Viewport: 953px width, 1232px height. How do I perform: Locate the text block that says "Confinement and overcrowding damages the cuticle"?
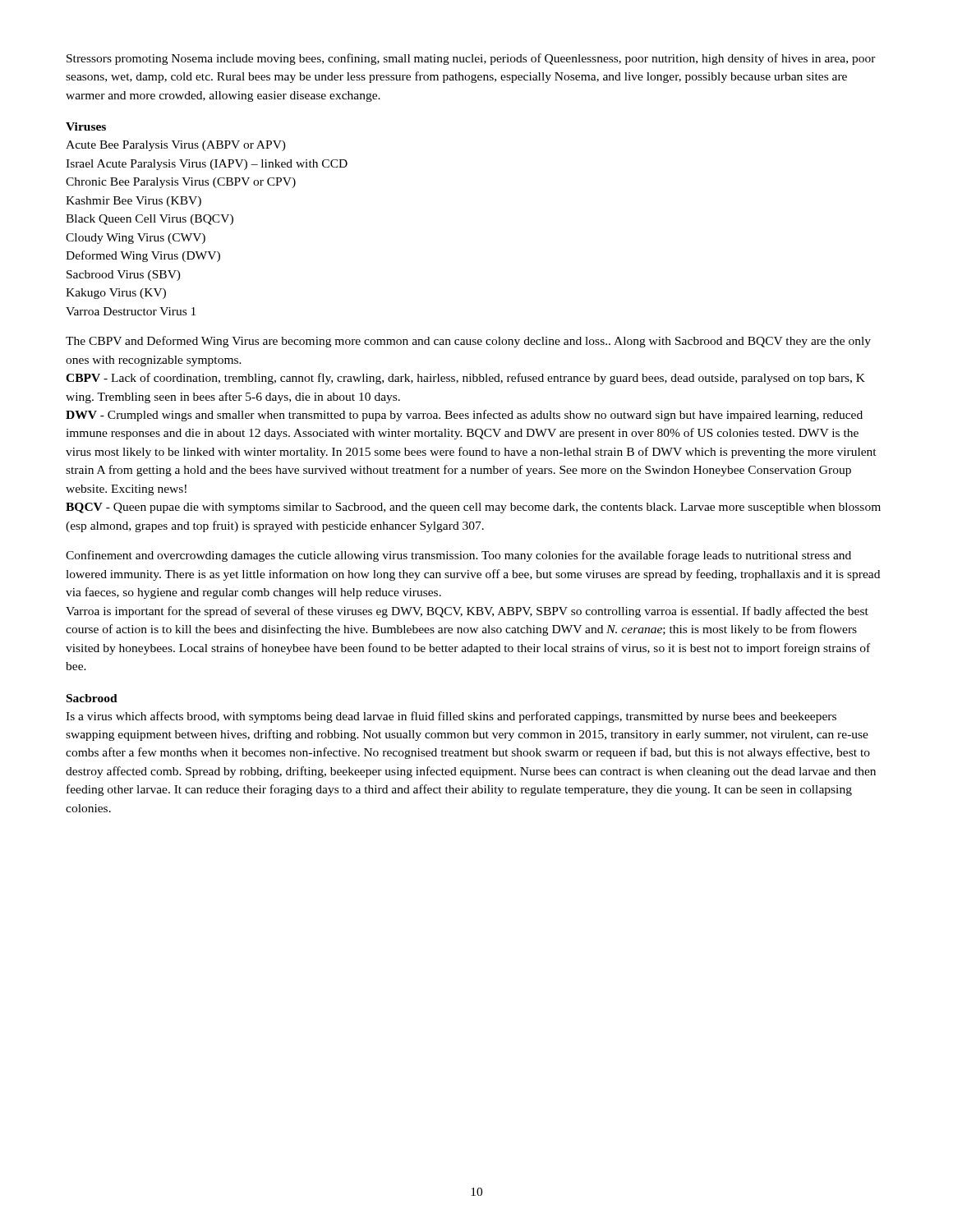pos(476,611)
